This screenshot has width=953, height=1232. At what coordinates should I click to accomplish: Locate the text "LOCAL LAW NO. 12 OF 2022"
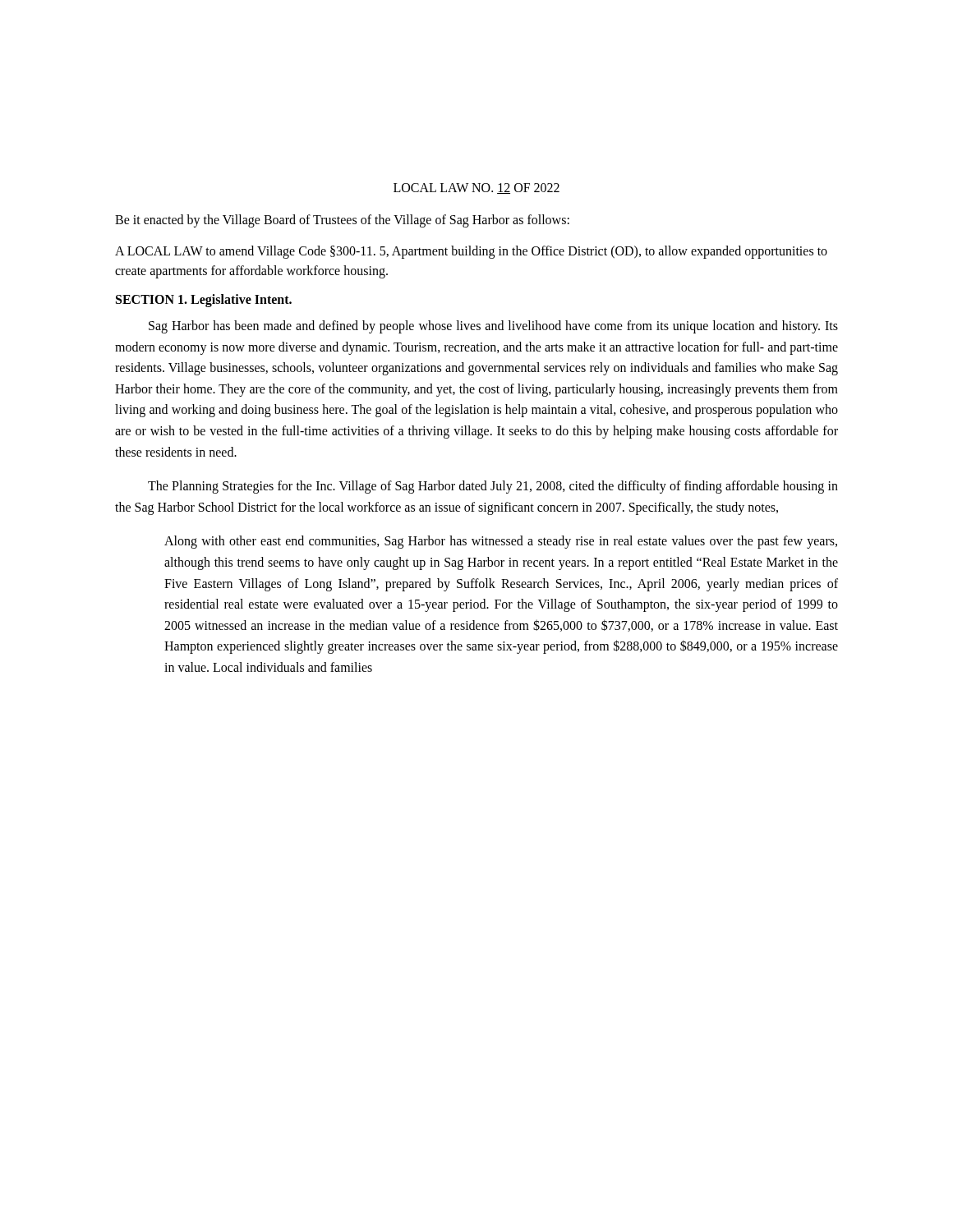point(476,188)
